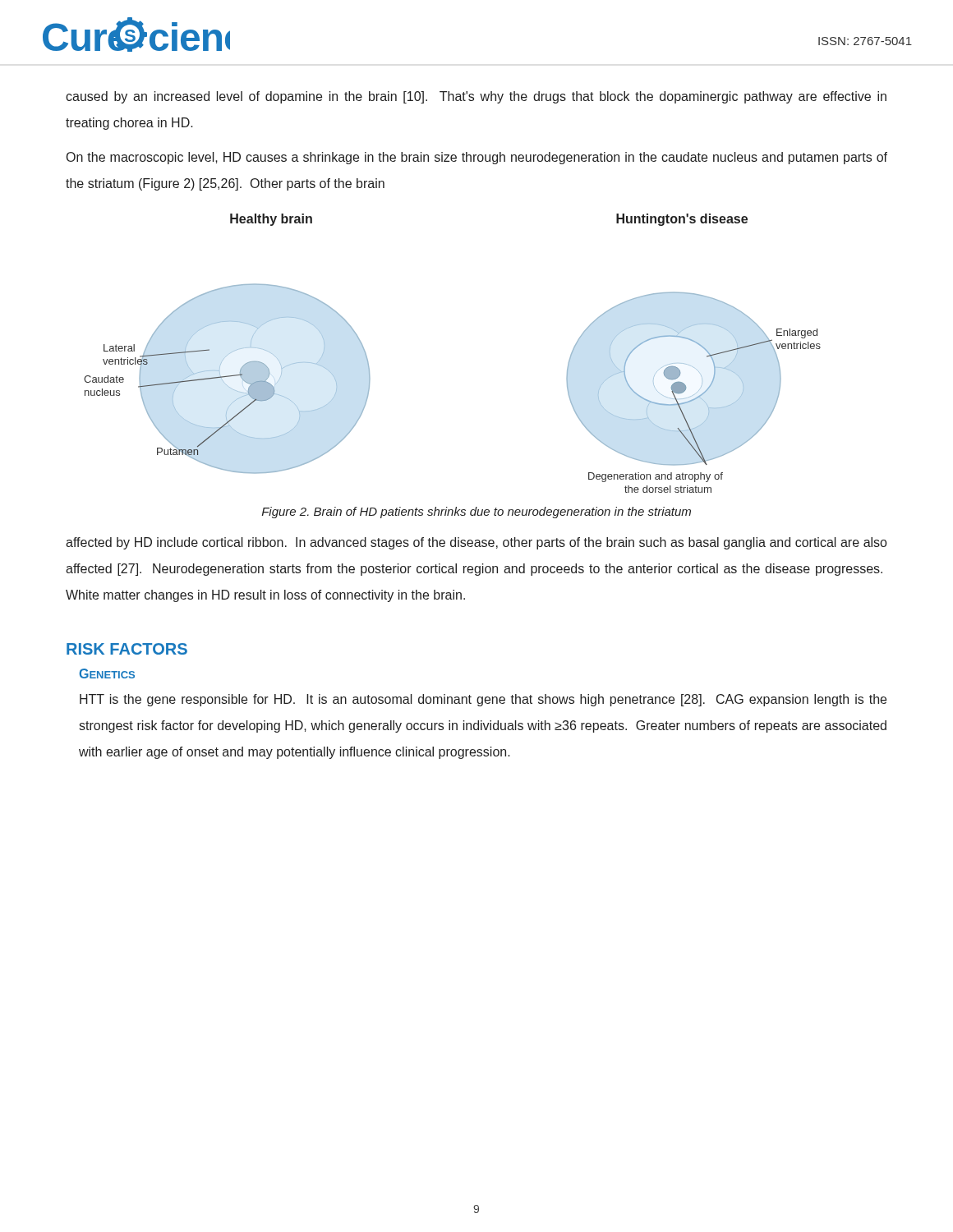
Task: Find the caption containing "Figure 2. Brain of"
Action: pos(476,511)
